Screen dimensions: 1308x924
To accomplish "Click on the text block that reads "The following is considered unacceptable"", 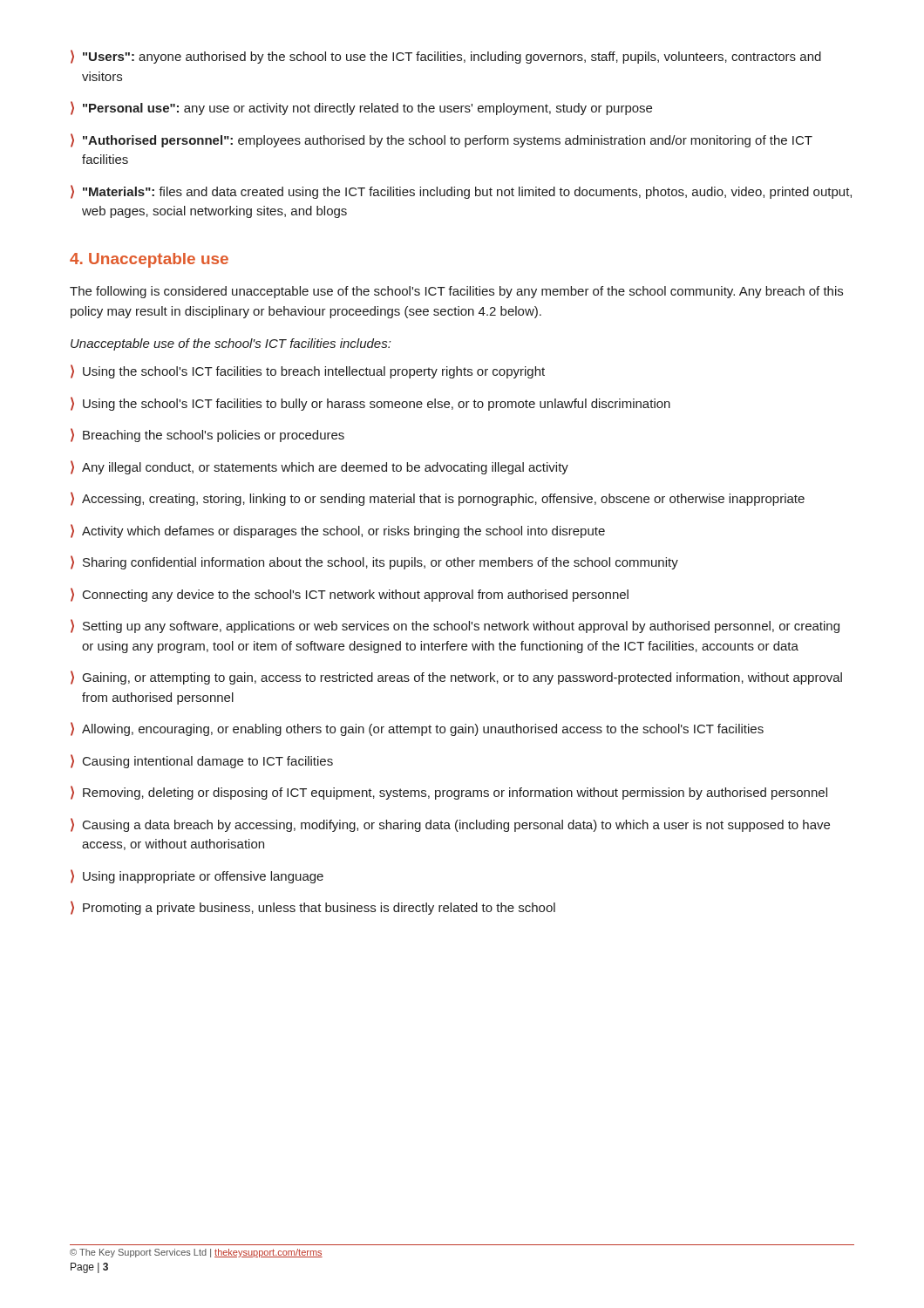I will (457, 301).
